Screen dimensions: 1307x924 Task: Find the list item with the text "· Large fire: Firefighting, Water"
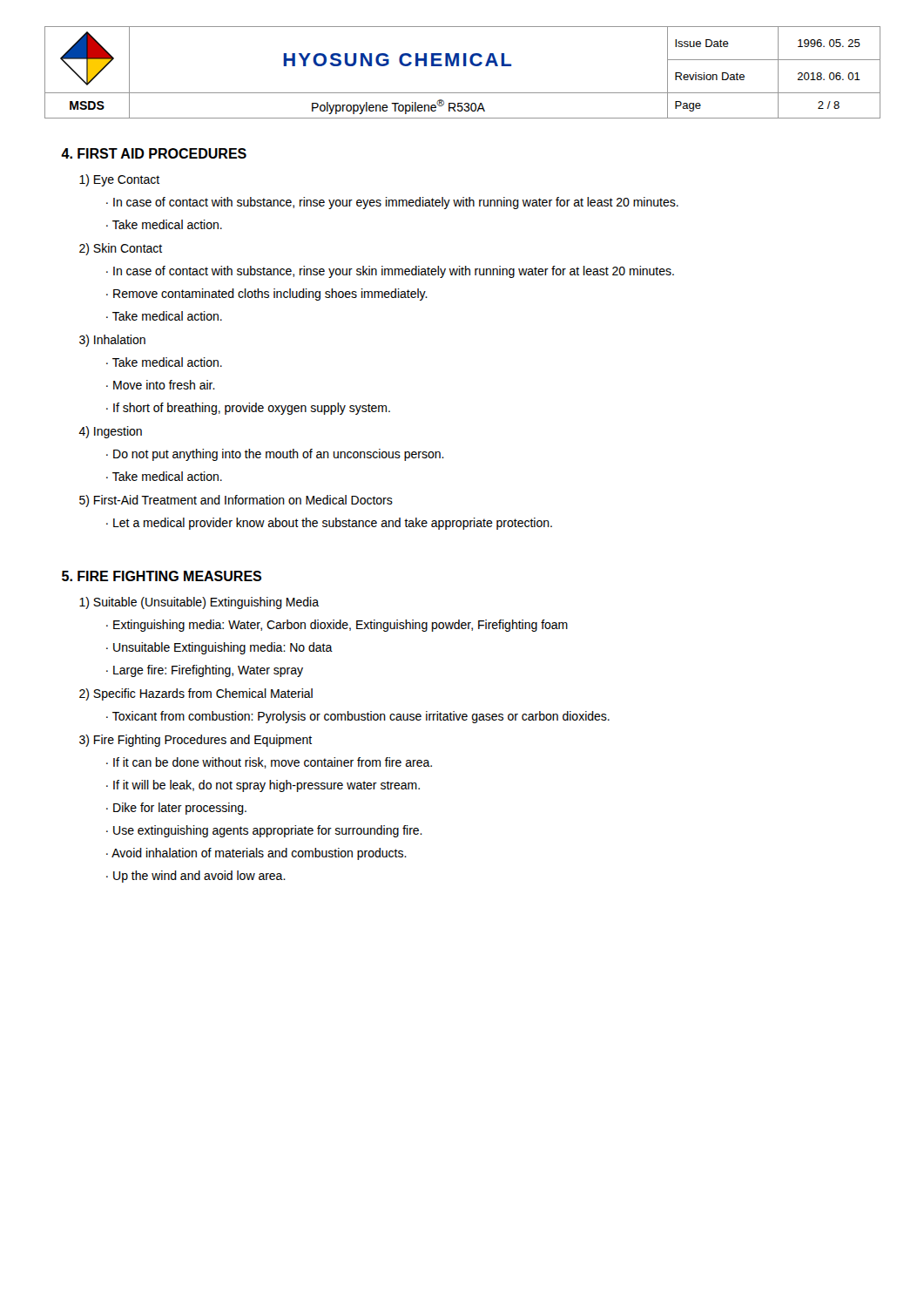204,670
